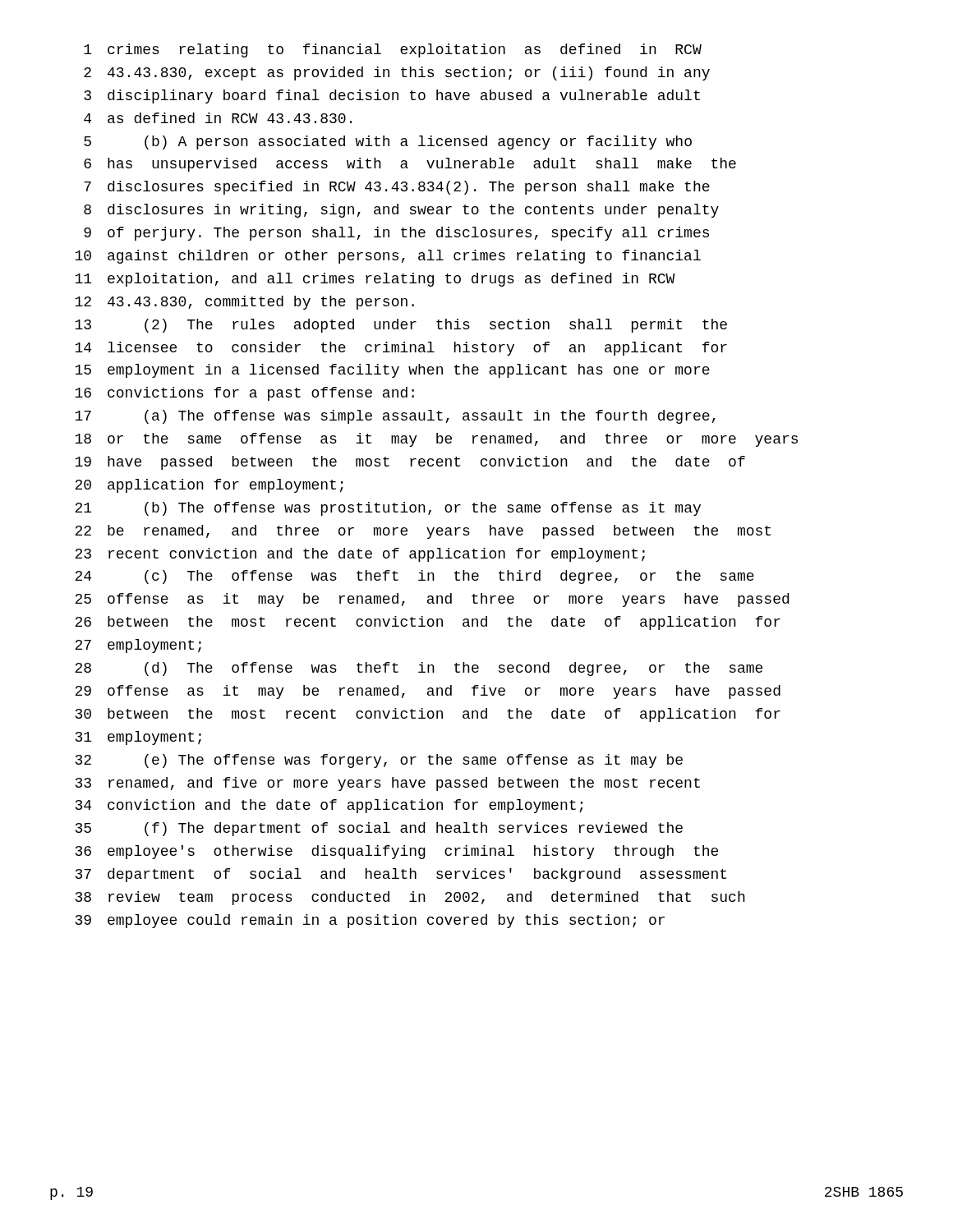The image size is (953, 1232).
Task: Click on the element starting "33renamed, and five"
Action: [x=476, y=784]
